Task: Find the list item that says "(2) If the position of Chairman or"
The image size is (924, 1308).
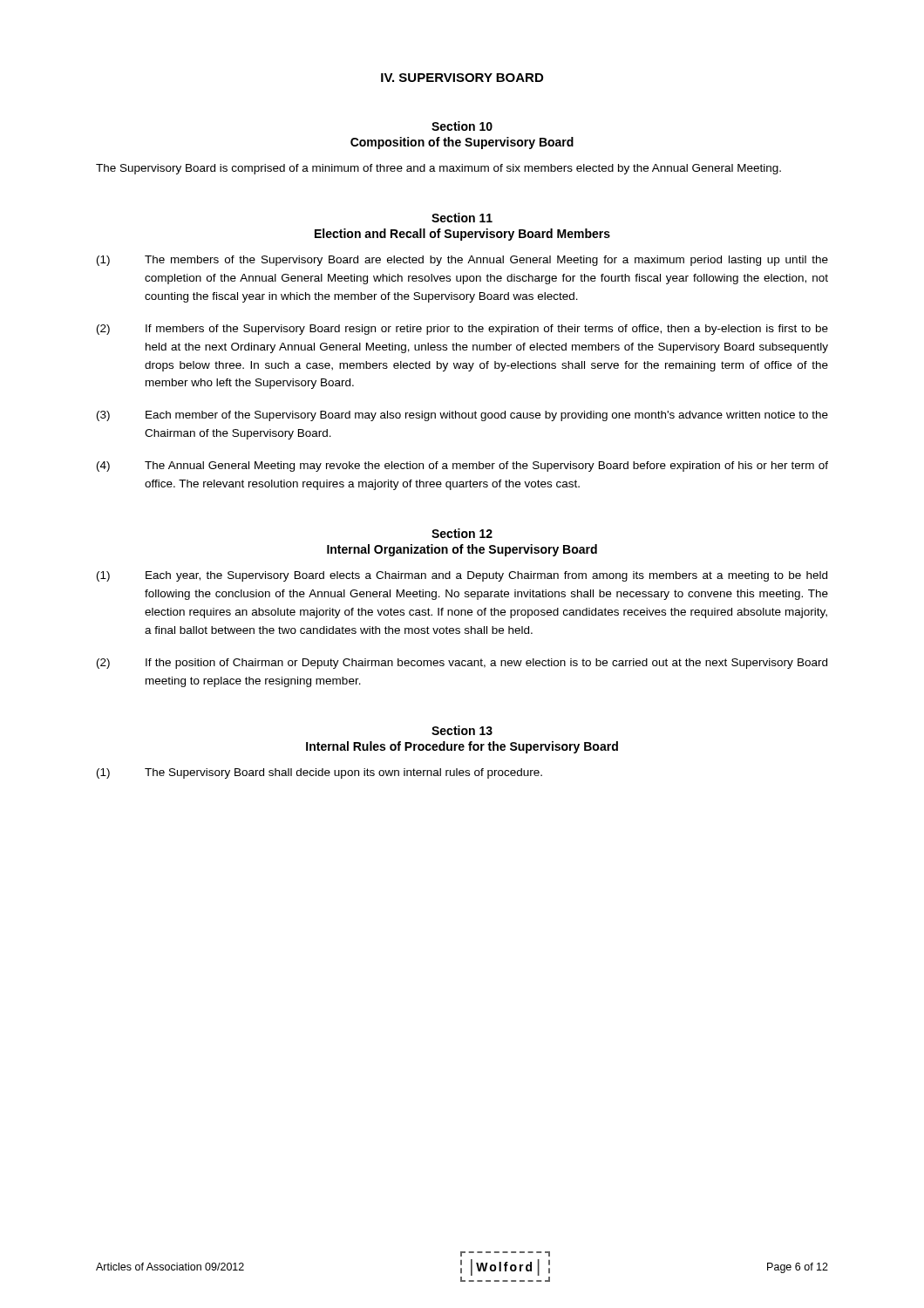Action: click(x=462, y=672)
